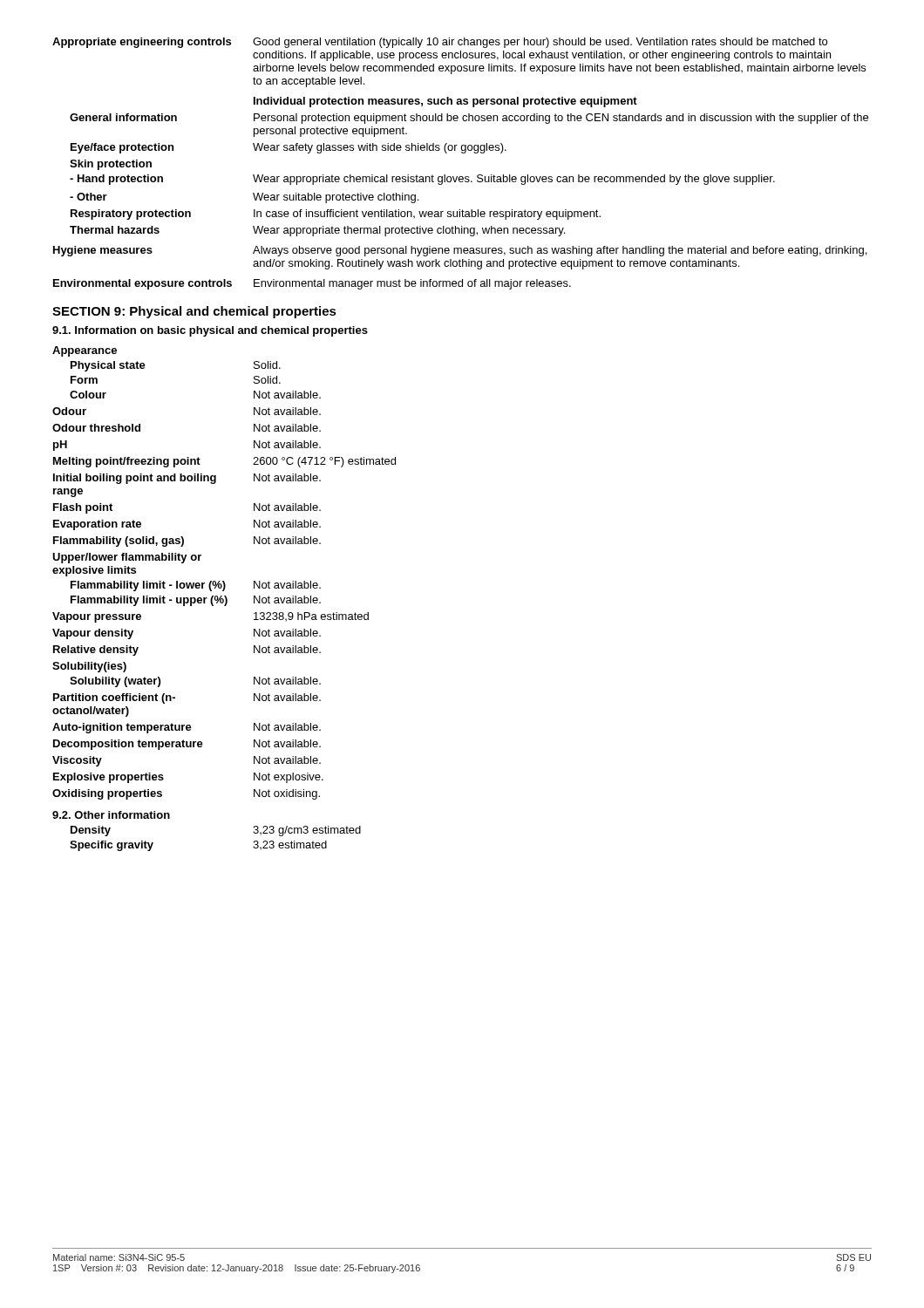Find the block on this page that starts "Melting point/freezing point 2600 °C"
This screenshot has width=924, height=1308.
[135, 462]
